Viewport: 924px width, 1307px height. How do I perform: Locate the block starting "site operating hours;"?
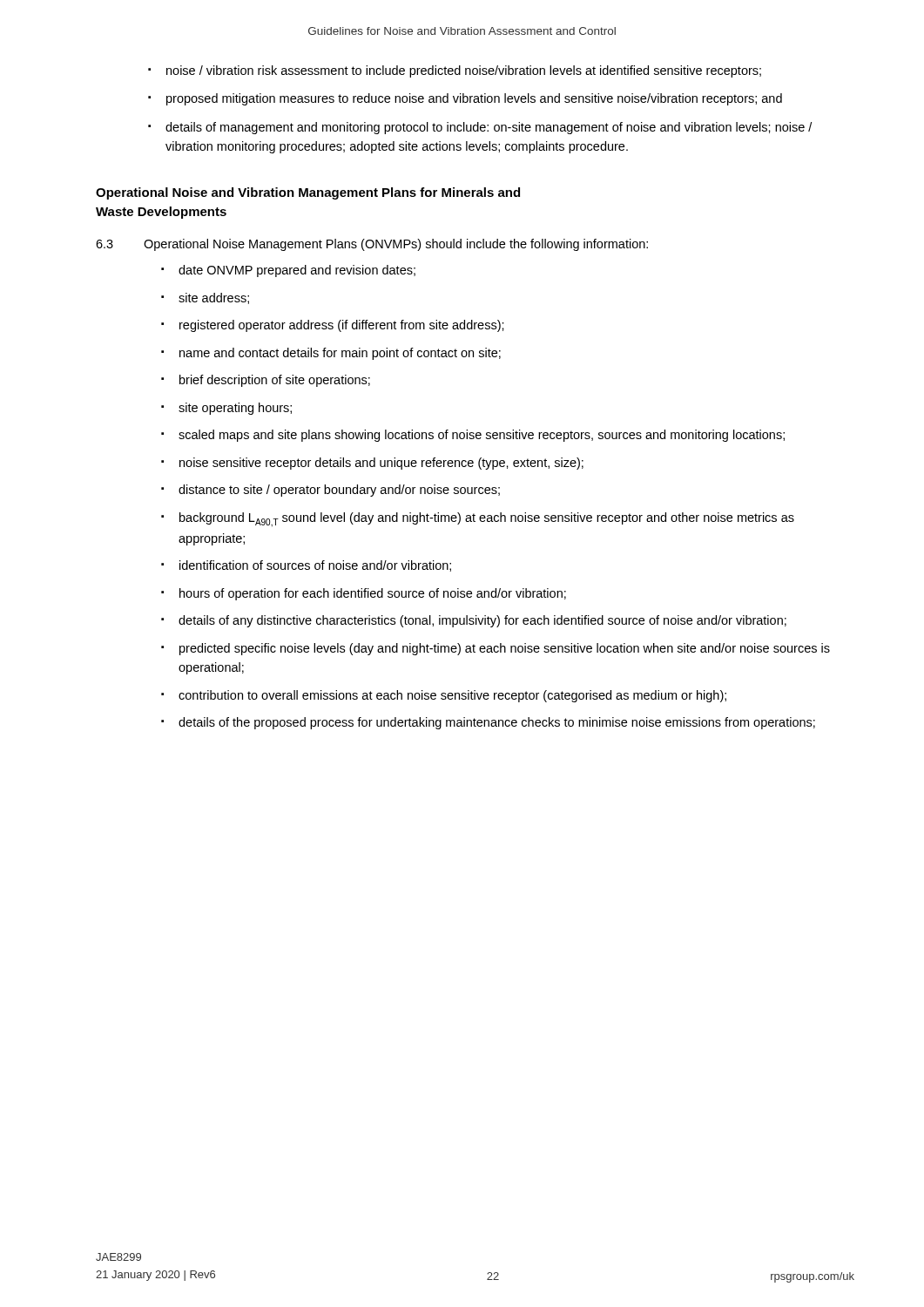point(236,408)
